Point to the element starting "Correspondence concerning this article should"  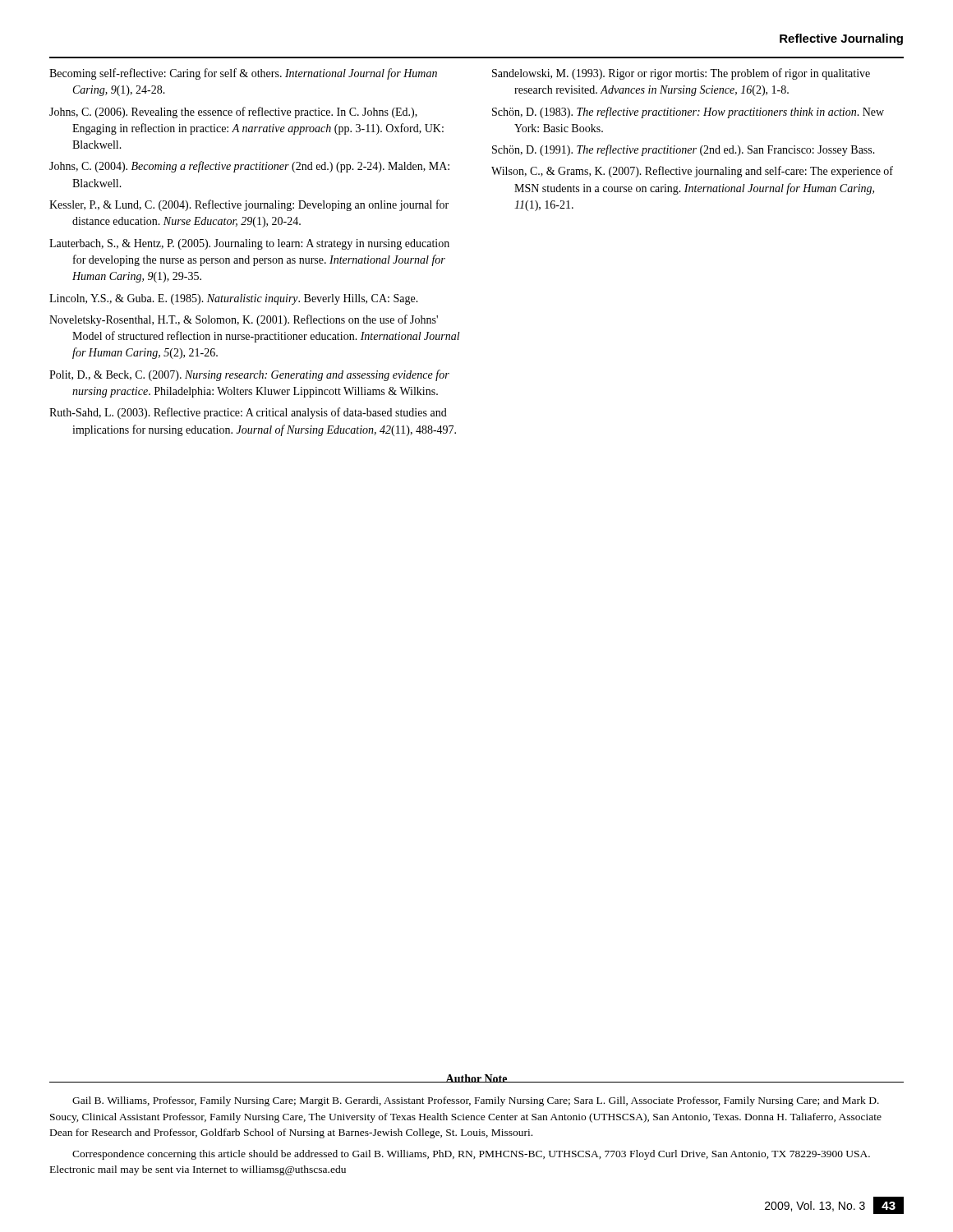(460, 1161)
